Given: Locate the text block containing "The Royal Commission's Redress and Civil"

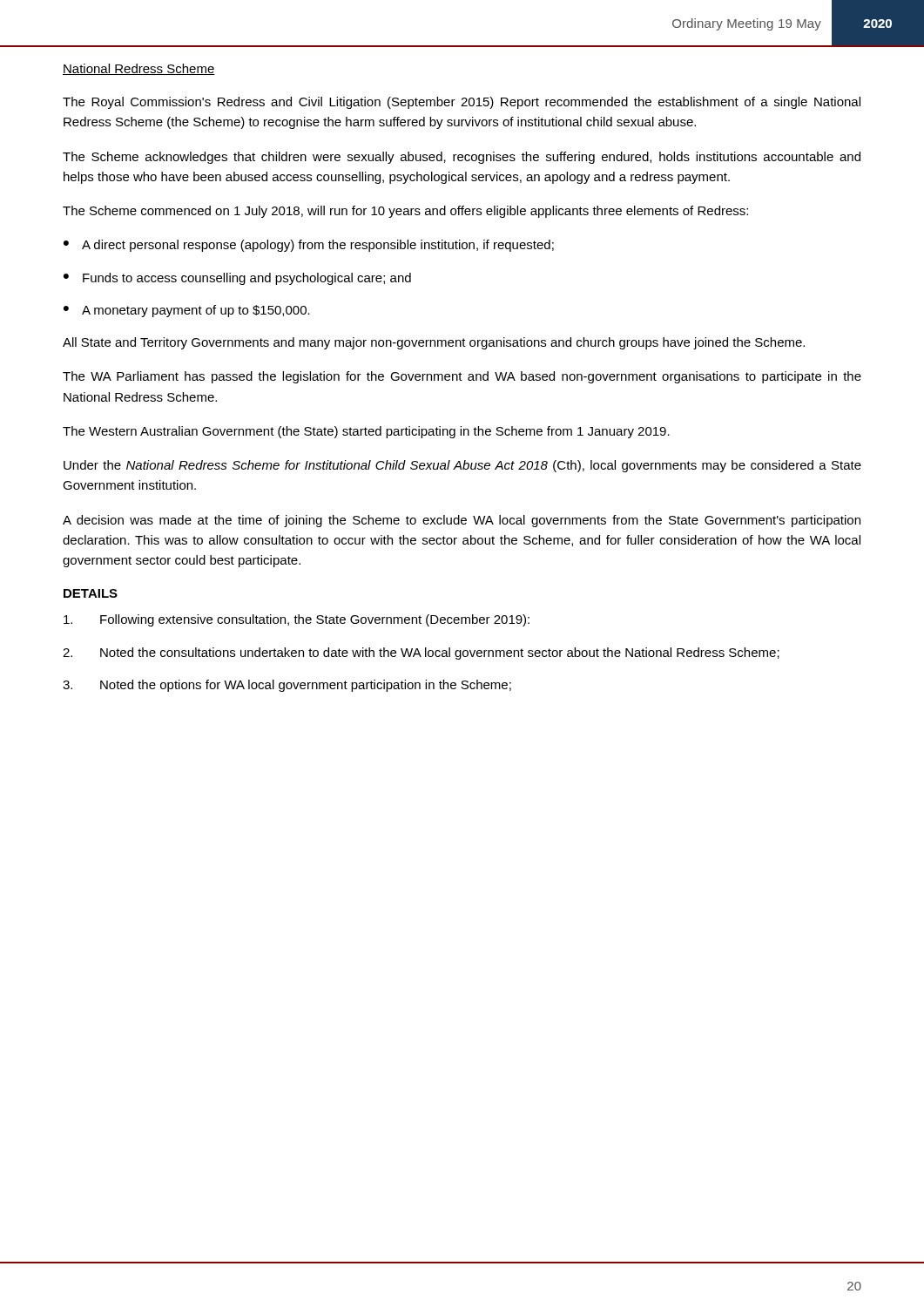Looking at the screenshot, I should click(x=462, y=112).
